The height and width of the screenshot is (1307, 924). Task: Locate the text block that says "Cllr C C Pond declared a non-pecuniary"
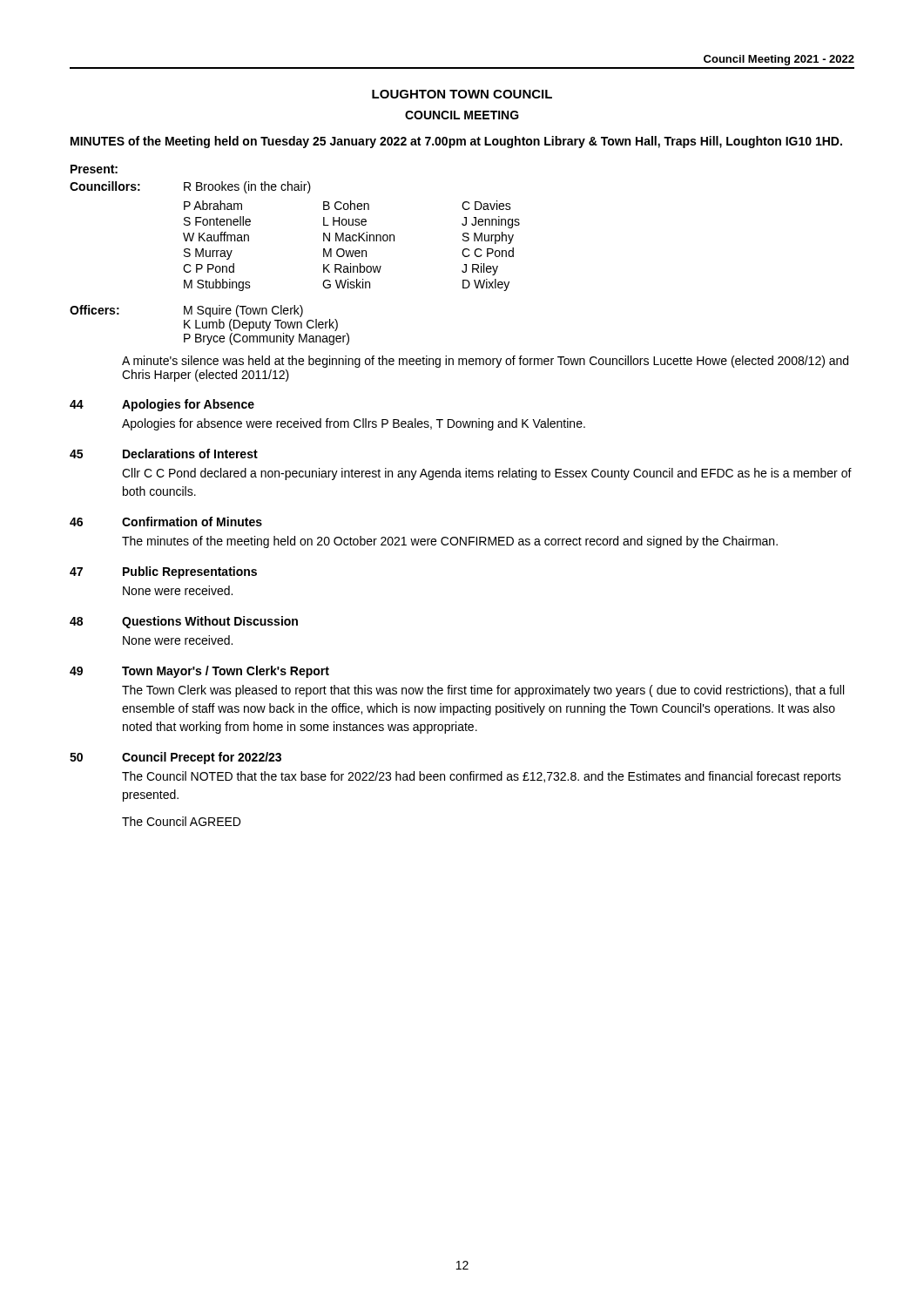click(x=487, y=482)
